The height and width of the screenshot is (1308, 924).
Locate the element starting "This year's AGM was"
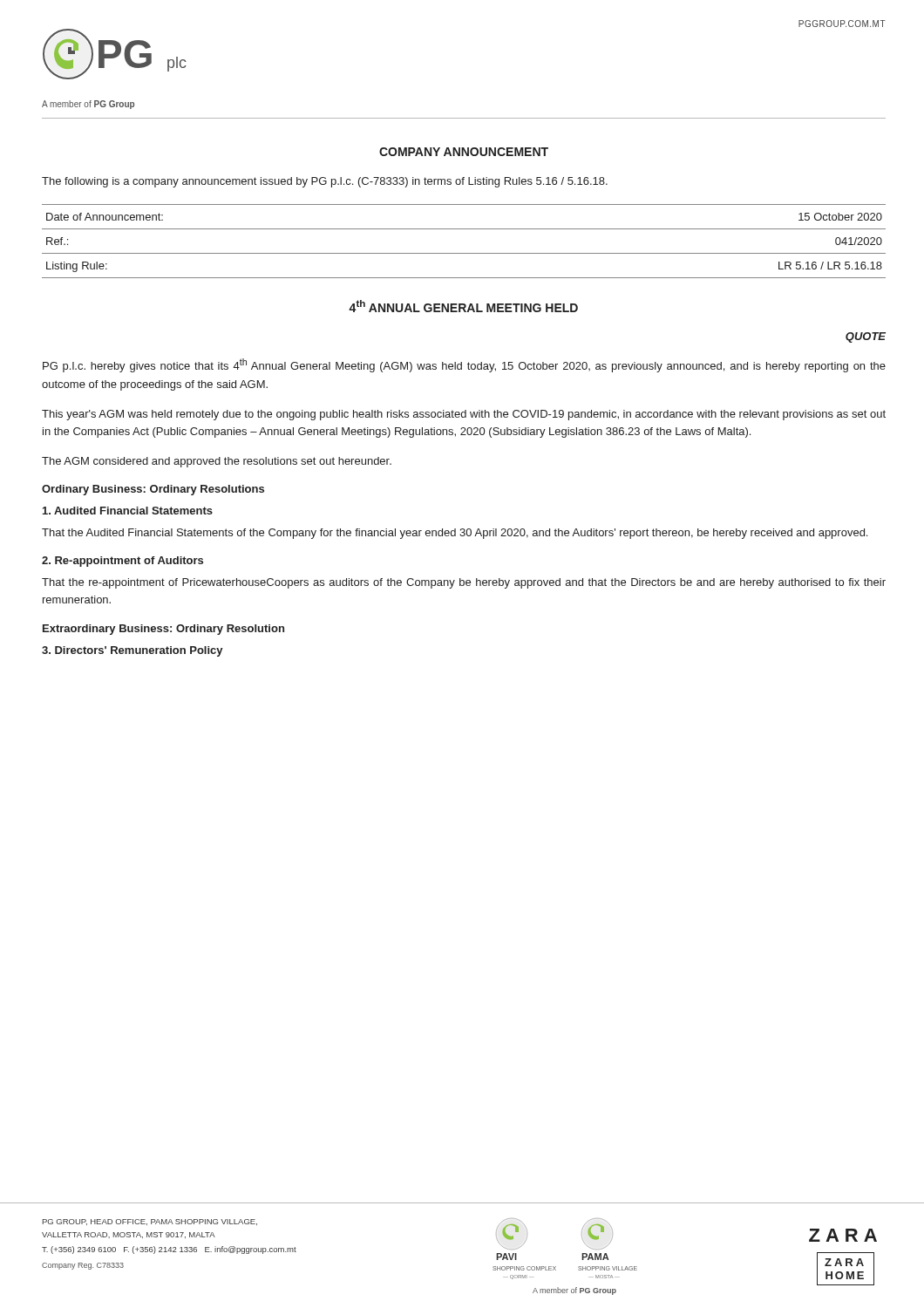coord(464,422)
